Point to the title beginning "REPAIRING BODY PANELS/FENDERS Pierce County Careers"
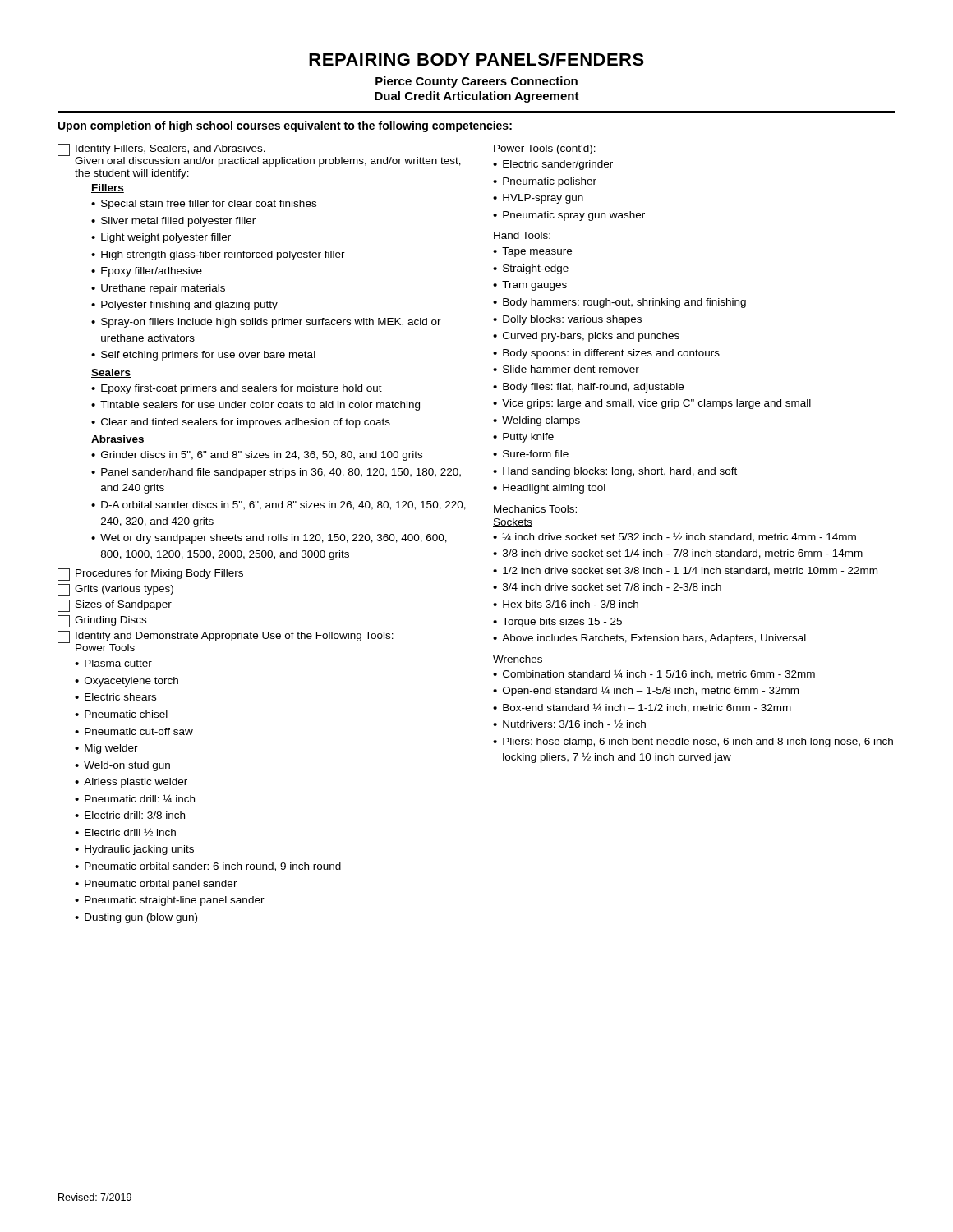Image resolution: width=953 pixels, height=1232 pixels. 476,76
